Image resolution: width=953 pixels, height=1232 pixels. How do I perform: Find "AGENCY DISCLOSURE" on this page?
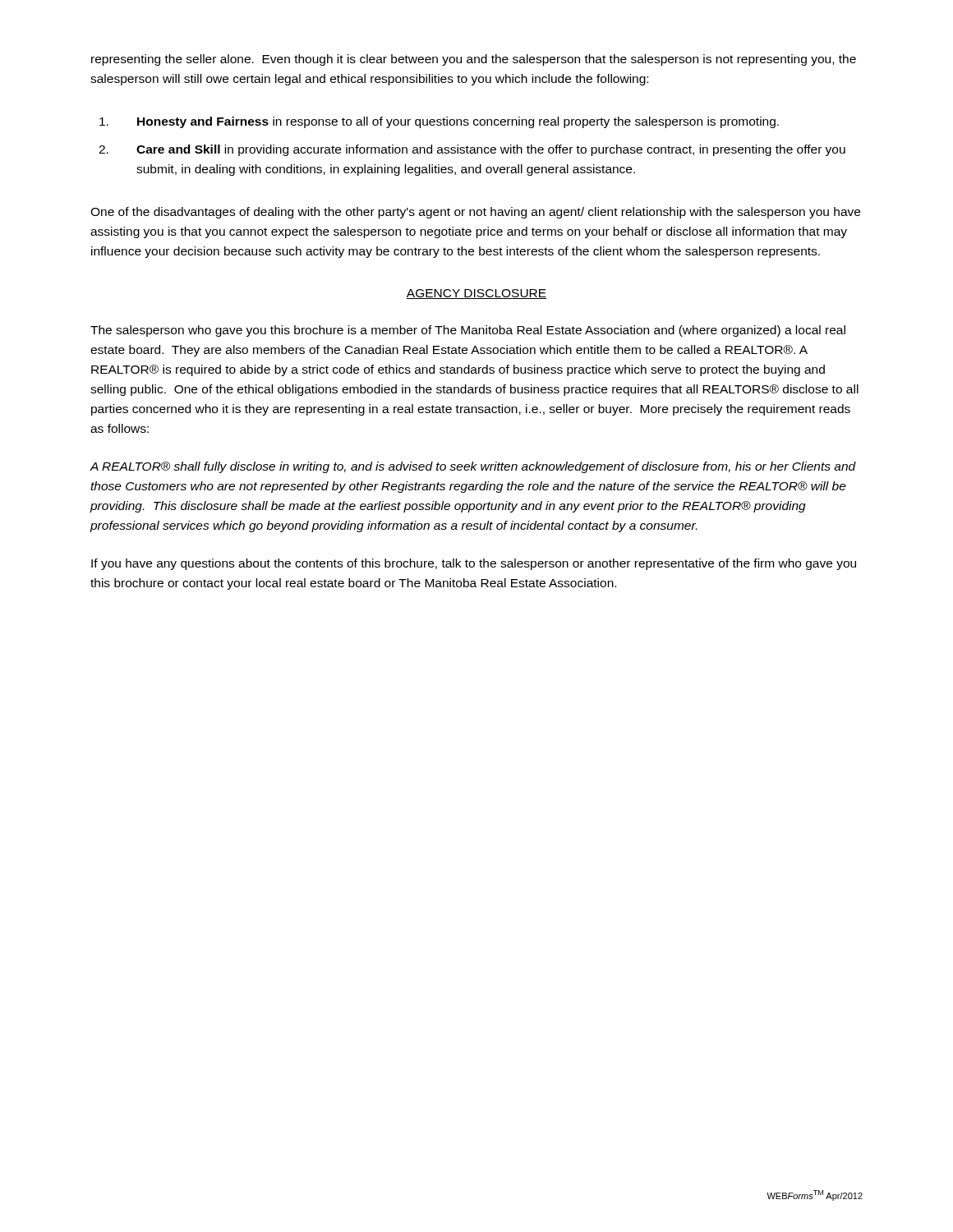point(476,293)
